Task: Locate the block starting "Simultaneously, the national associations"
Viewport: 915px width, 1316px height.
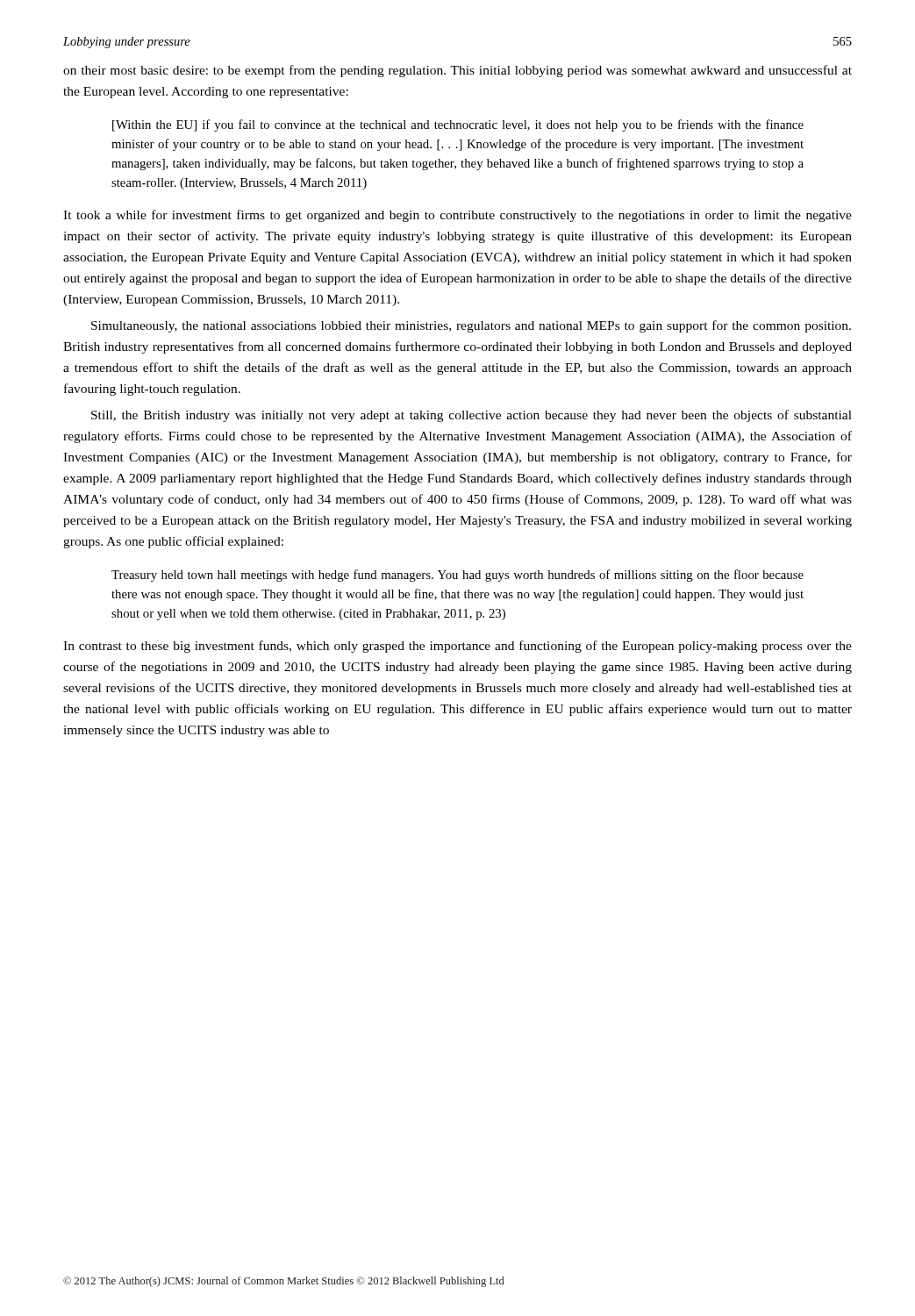Action: click(458, 357)
